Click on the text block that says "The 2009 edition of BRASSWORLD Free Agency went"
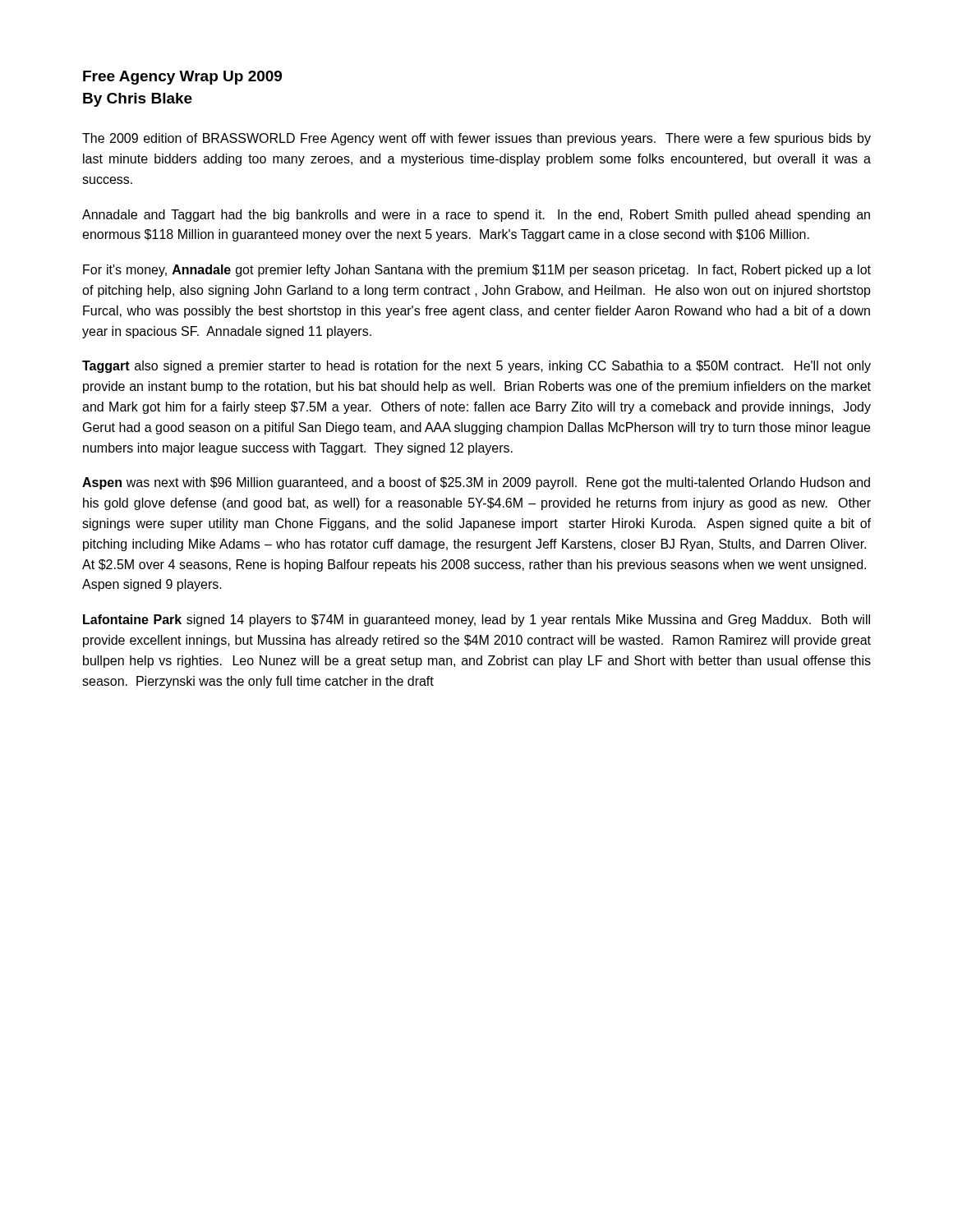This screenshot has width=953, height=1232. coord(476,159)
